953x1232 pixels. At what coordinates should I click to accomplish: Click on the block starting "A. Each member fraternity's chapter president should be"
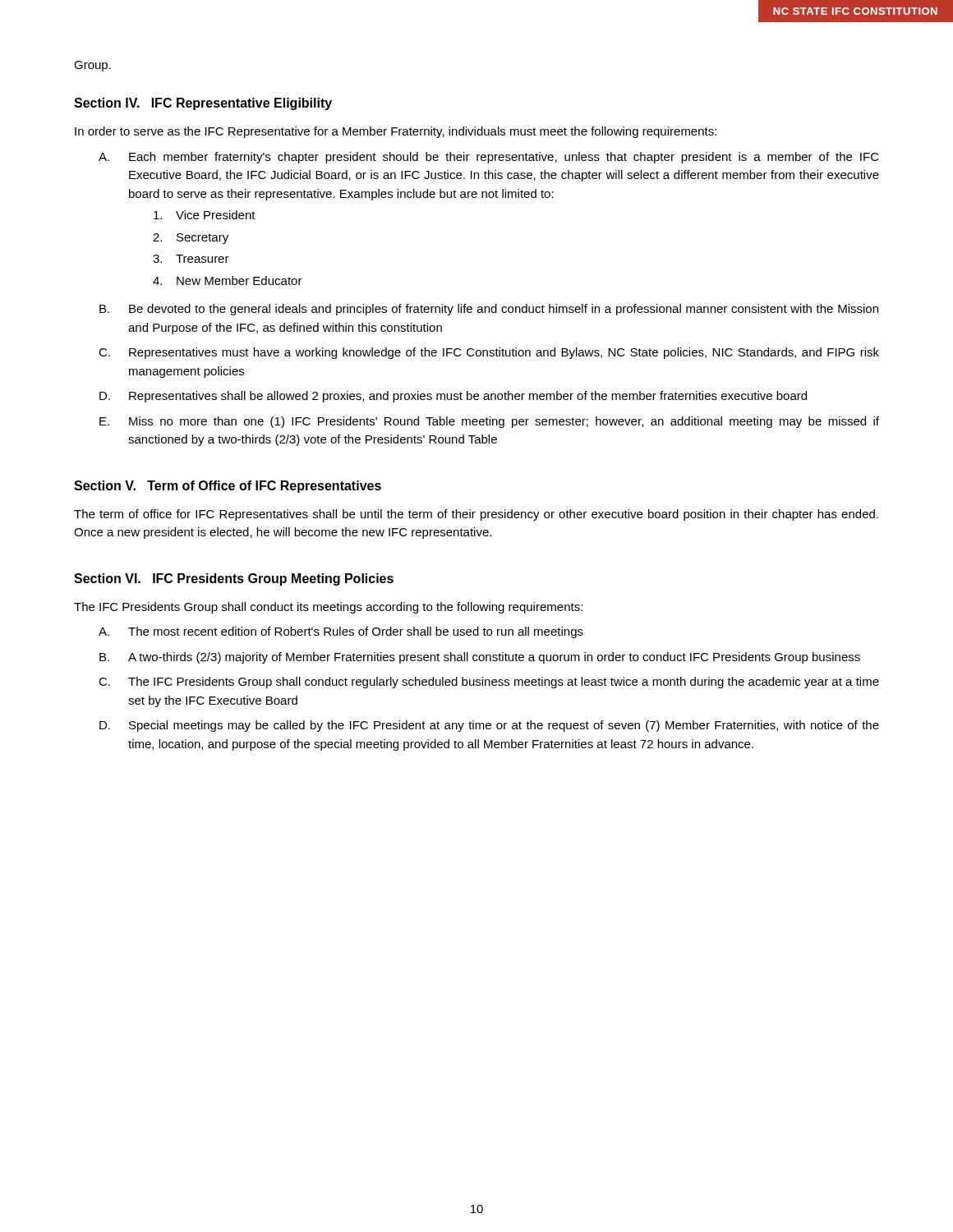point(489,158)
